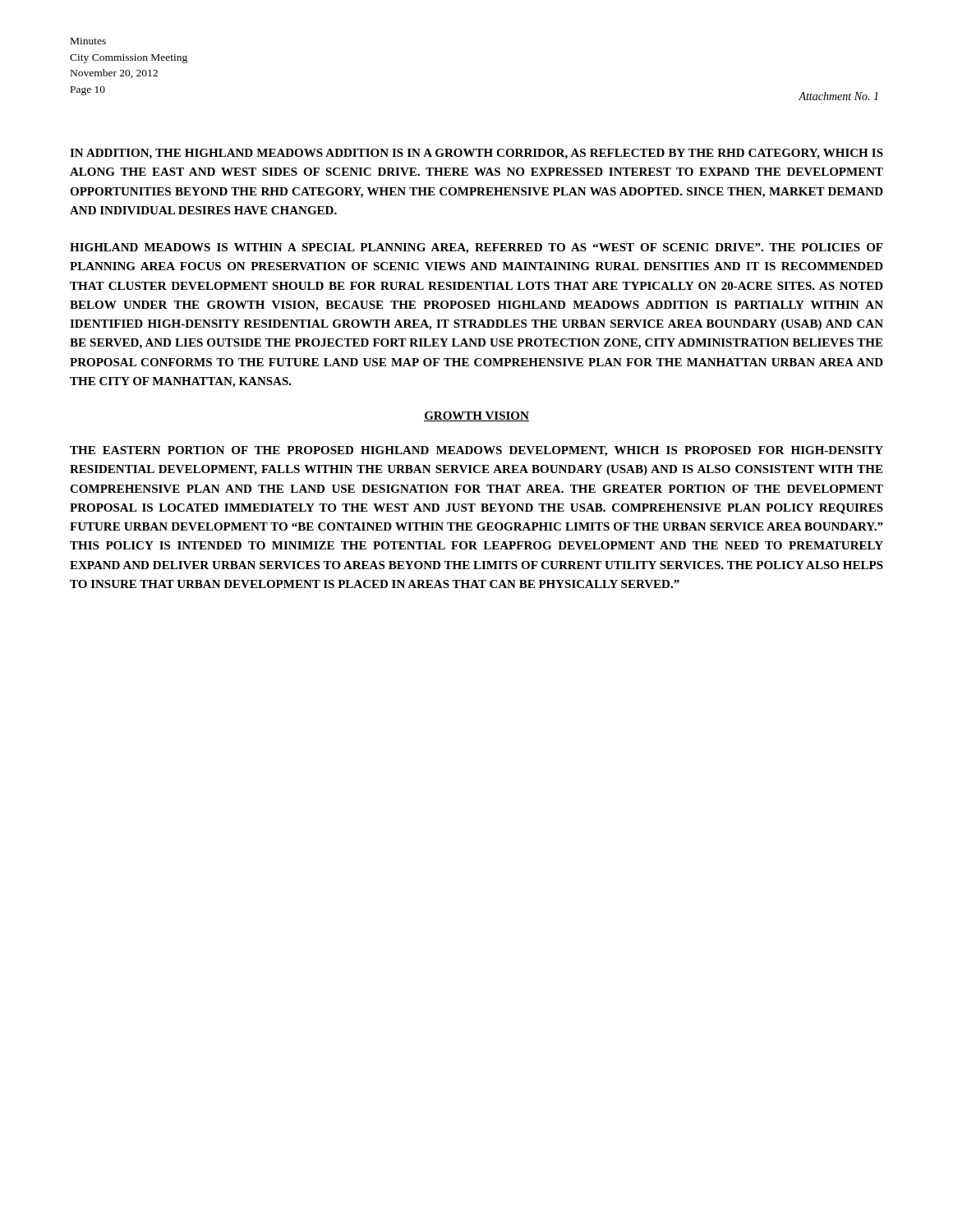Click on the text block with the text "IN ADDITION, THE HIGHLAND MEADOWS ADDITION IS"
The image size is (953, 1232).
pos(476,181)
